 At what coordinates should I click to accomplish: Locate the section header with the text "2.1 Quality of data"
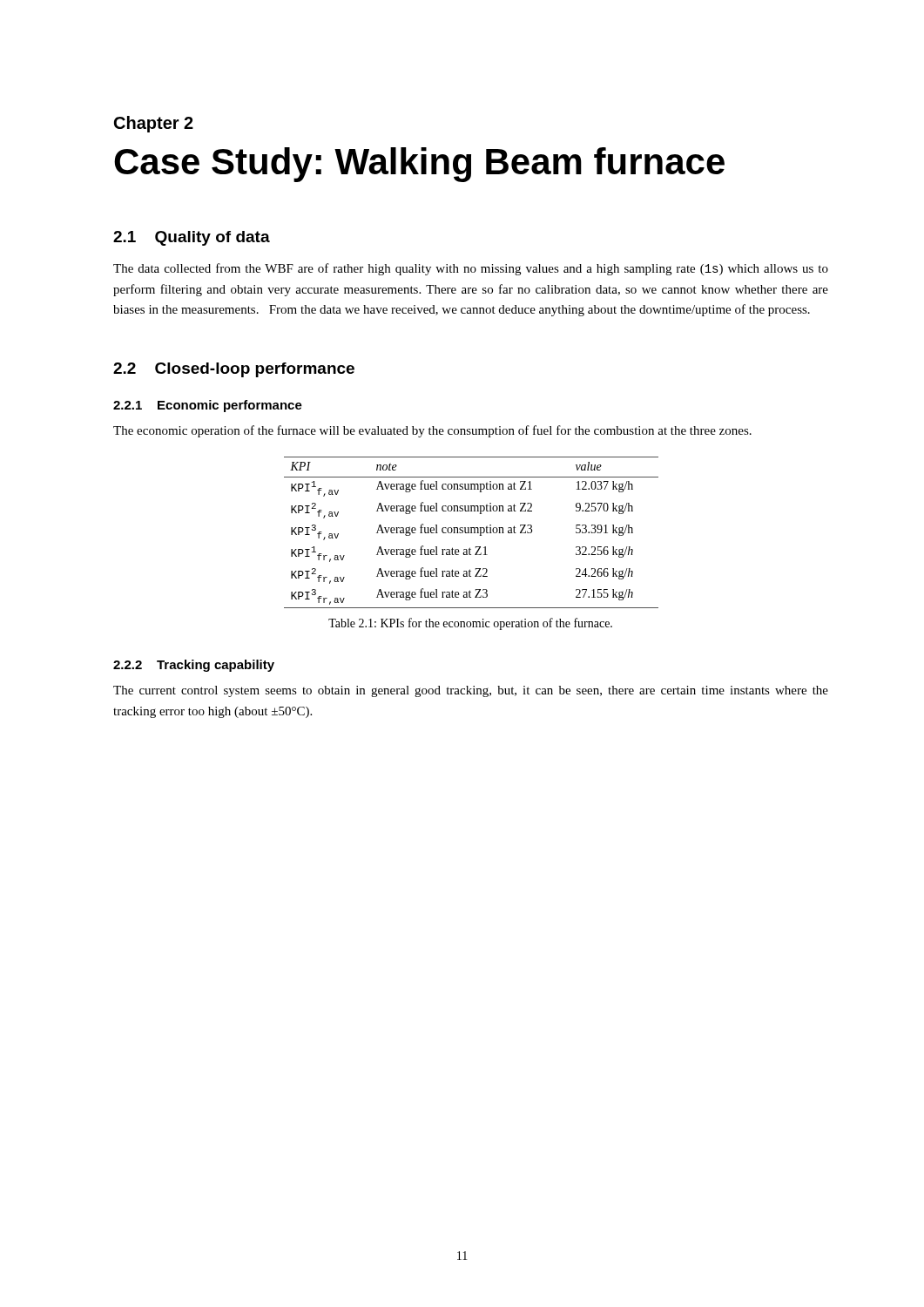tap(191, 237)
